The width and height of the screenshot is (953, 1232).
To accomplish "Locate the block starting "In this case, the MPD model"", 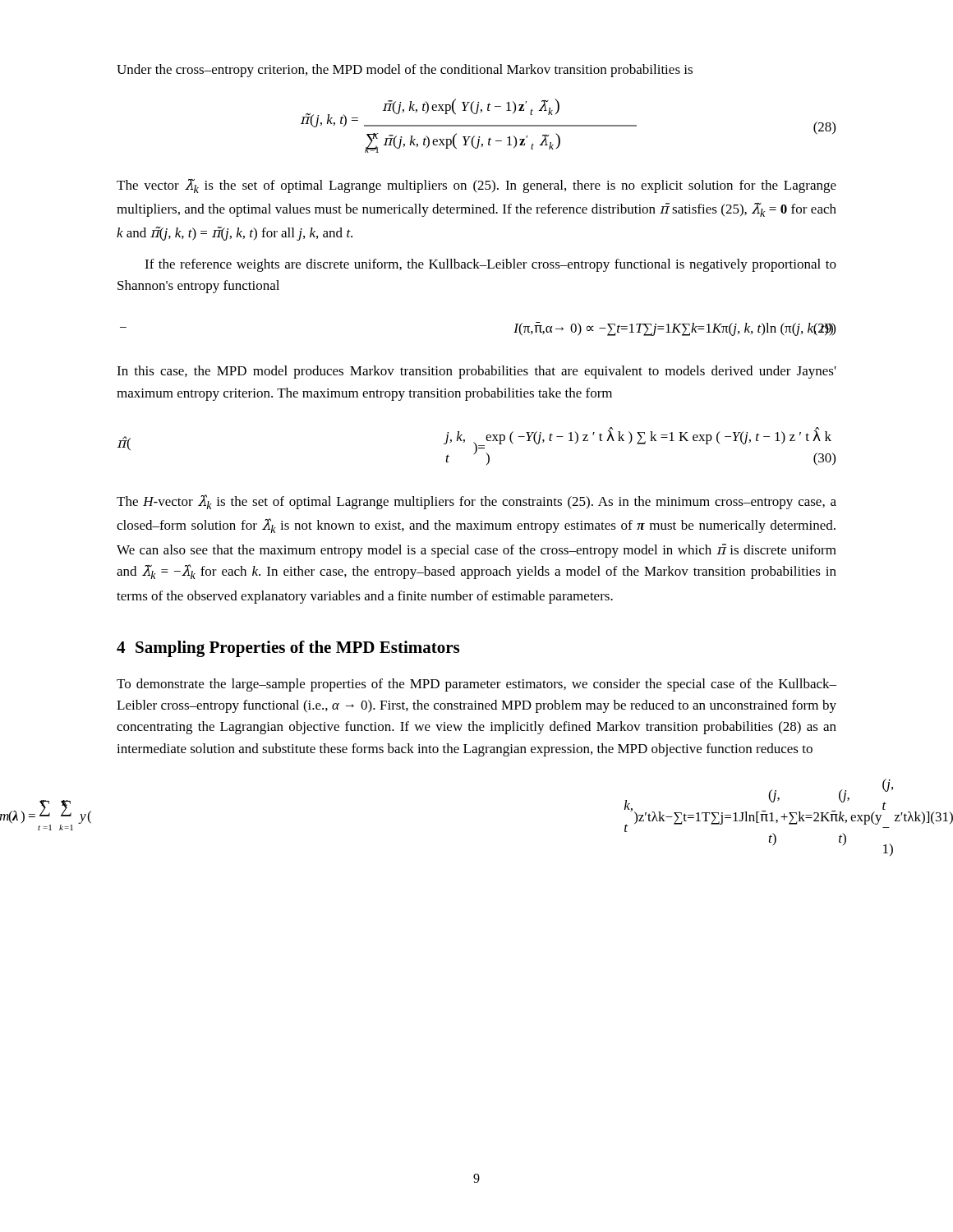I will 476,383.
